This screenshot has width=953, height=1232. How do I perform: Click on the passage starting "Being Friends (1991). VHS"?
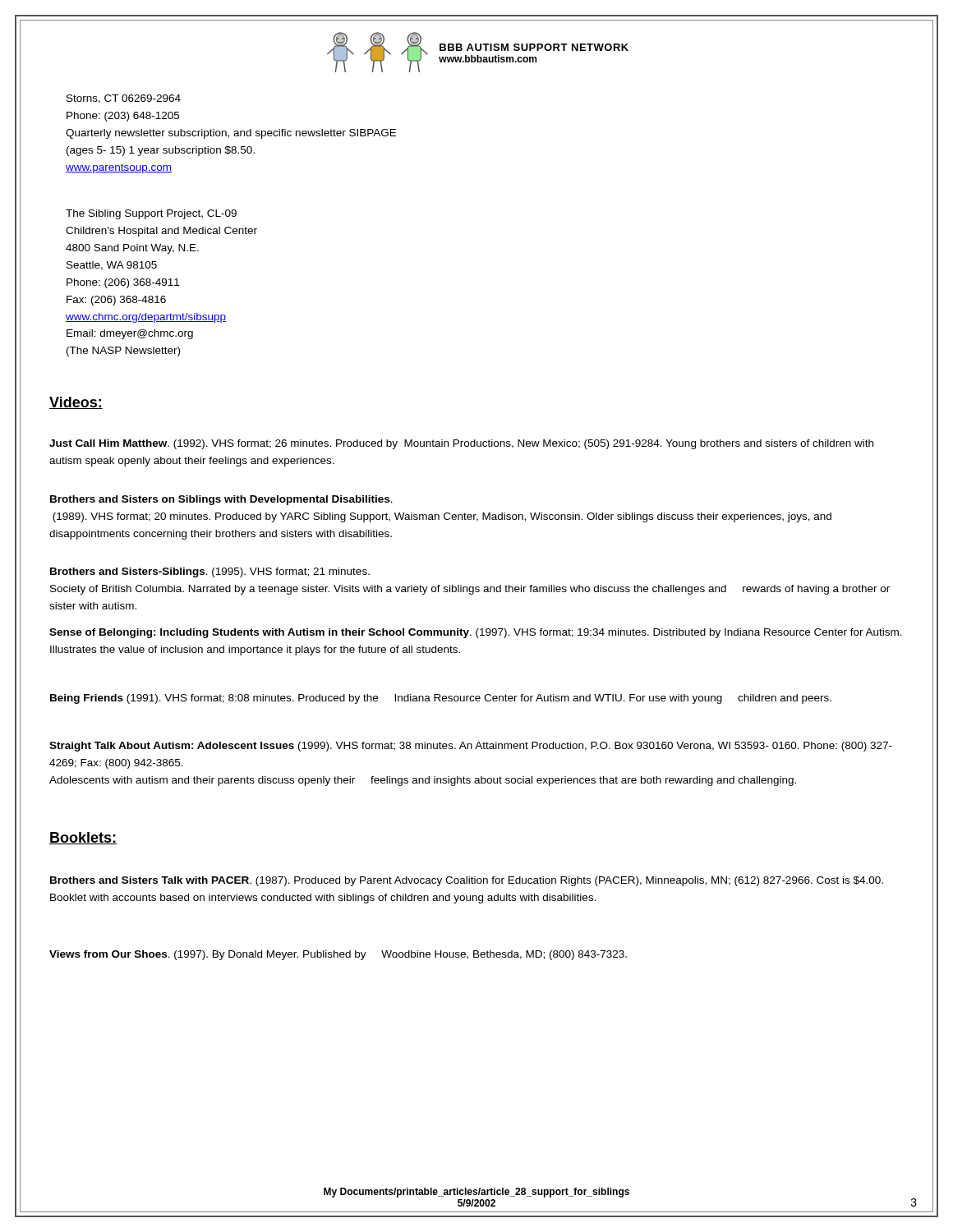(x=441, y=698)
